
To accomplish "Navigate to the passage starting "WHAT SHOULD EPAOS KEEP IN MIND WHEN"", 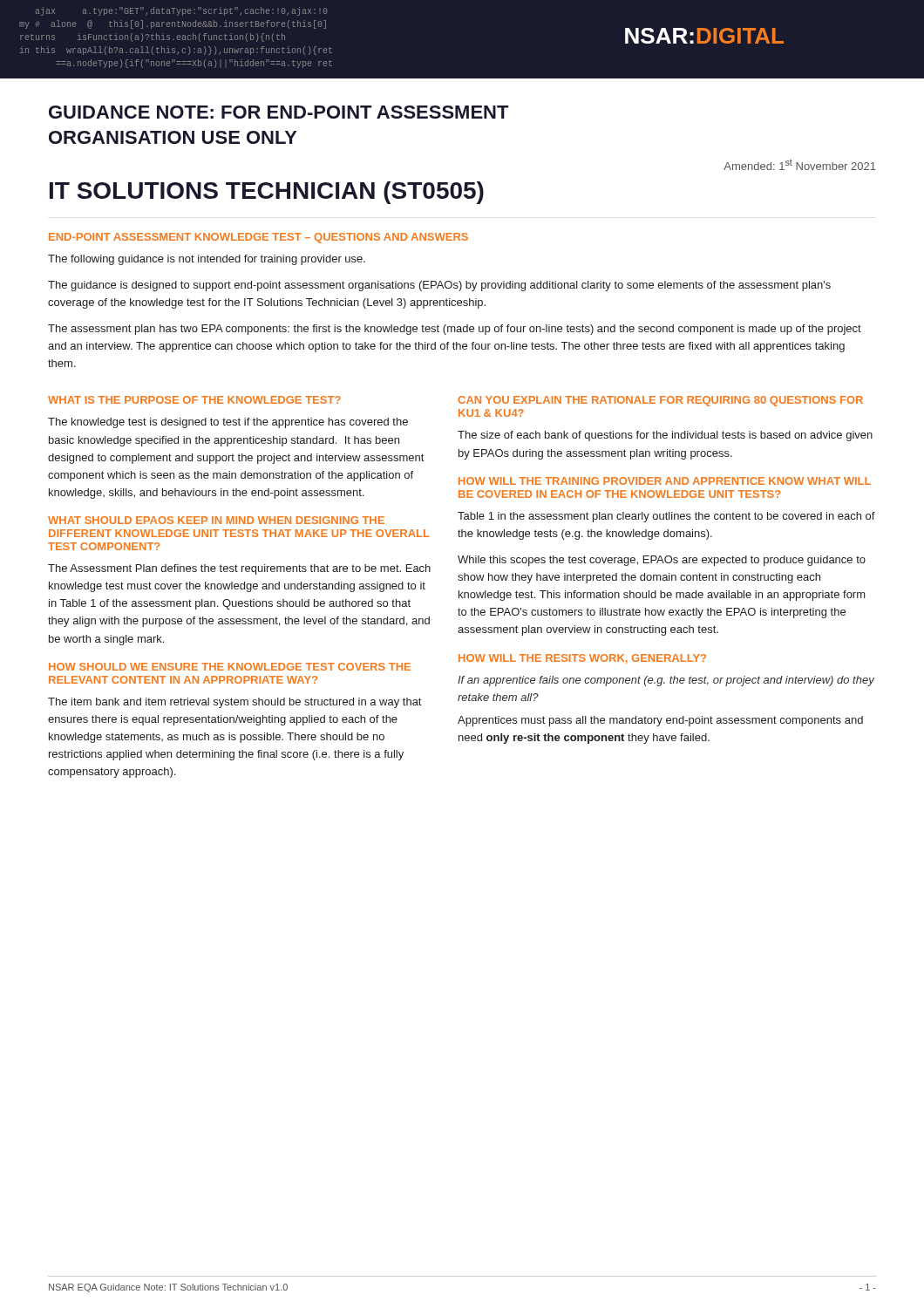I will point(239,533).
